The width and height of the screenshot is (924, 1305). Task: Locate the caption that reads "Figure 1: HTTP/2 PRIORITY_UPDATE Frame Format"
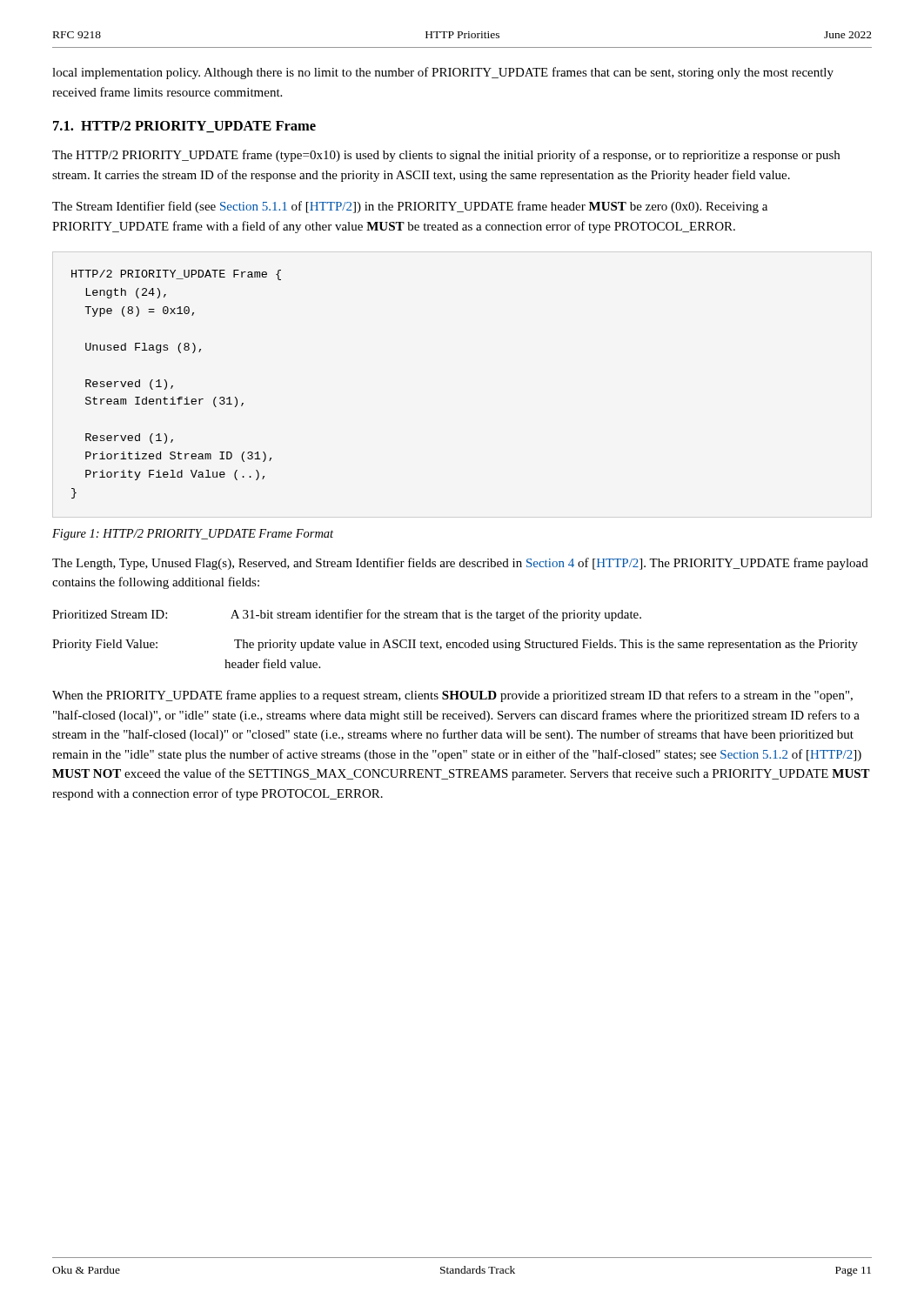193,533
